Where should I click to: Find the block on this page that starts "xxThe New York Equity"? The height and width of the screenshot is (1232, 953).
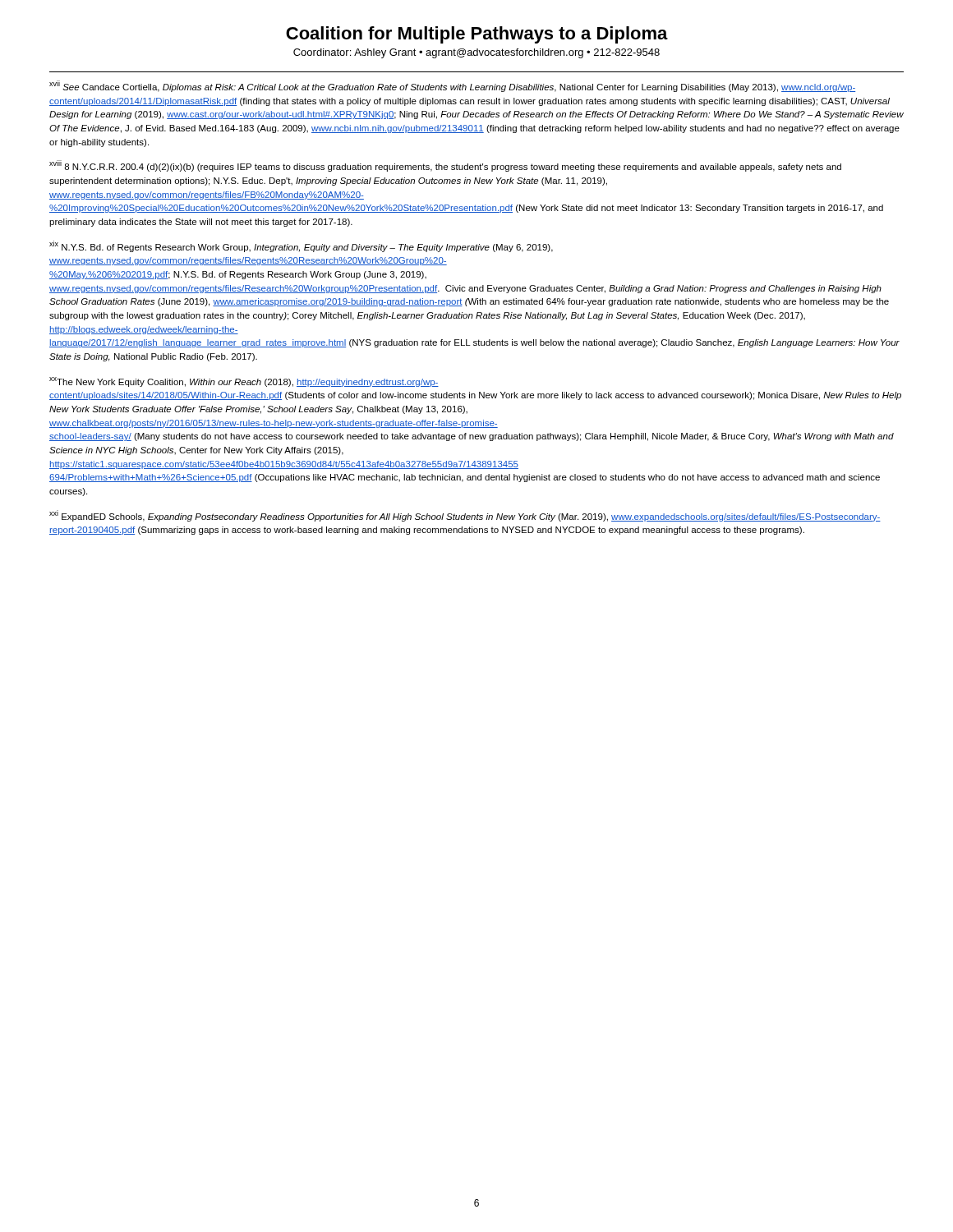475,436
